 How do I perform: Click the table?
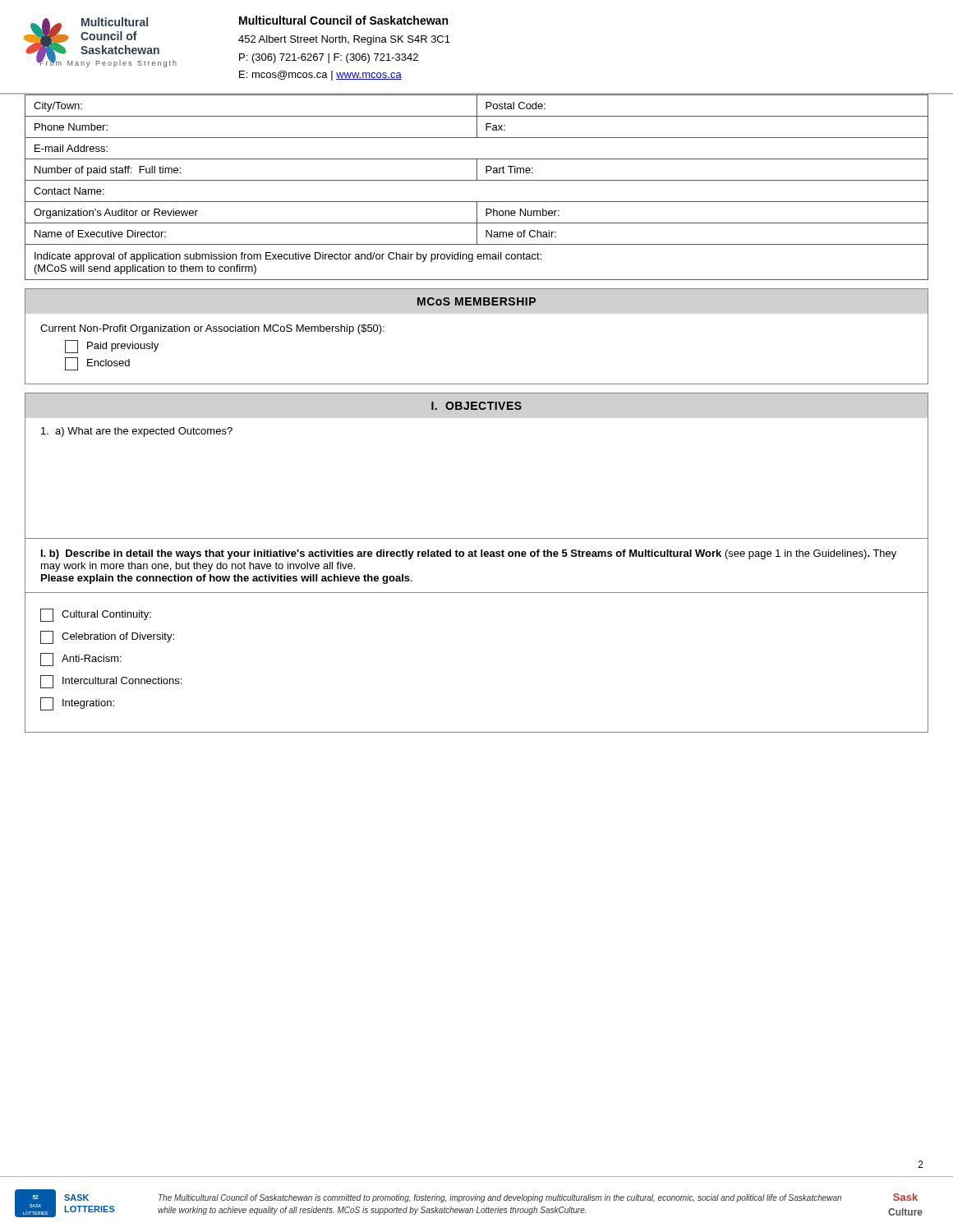(x=476, y=188)
